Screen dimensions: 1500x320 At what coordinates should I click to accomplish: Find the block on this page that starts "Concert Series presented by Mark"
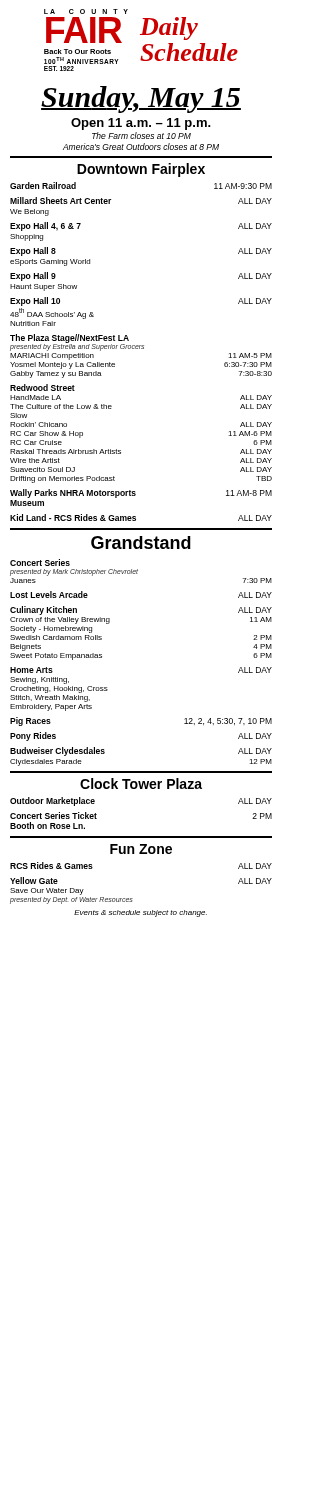click(141, 571)
